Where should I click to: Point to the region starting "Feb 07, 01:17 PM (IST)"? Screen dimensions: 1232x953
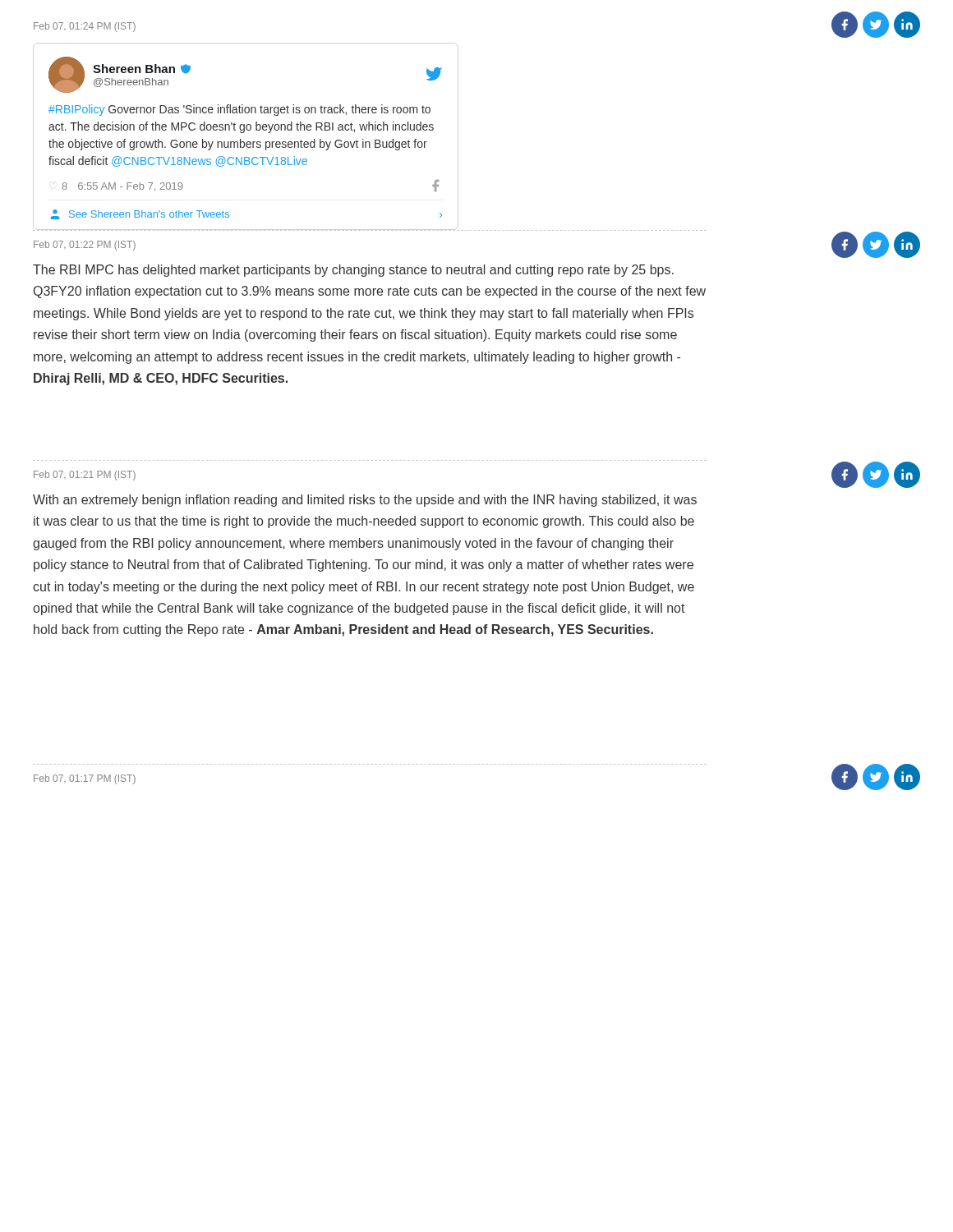(84, 779)
